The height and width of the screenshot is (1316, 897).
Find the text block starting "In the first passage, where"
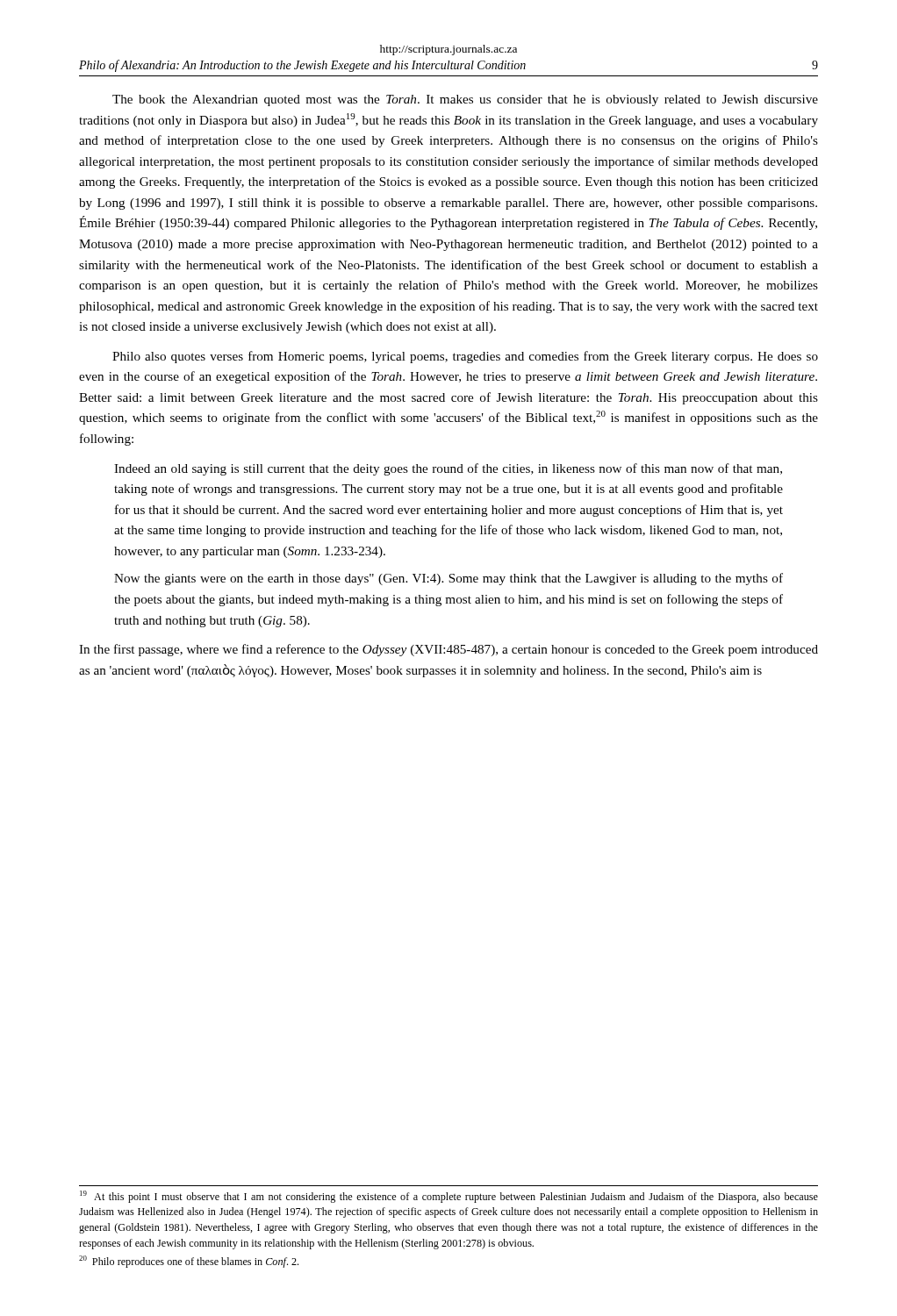click(x=448, y=659)
